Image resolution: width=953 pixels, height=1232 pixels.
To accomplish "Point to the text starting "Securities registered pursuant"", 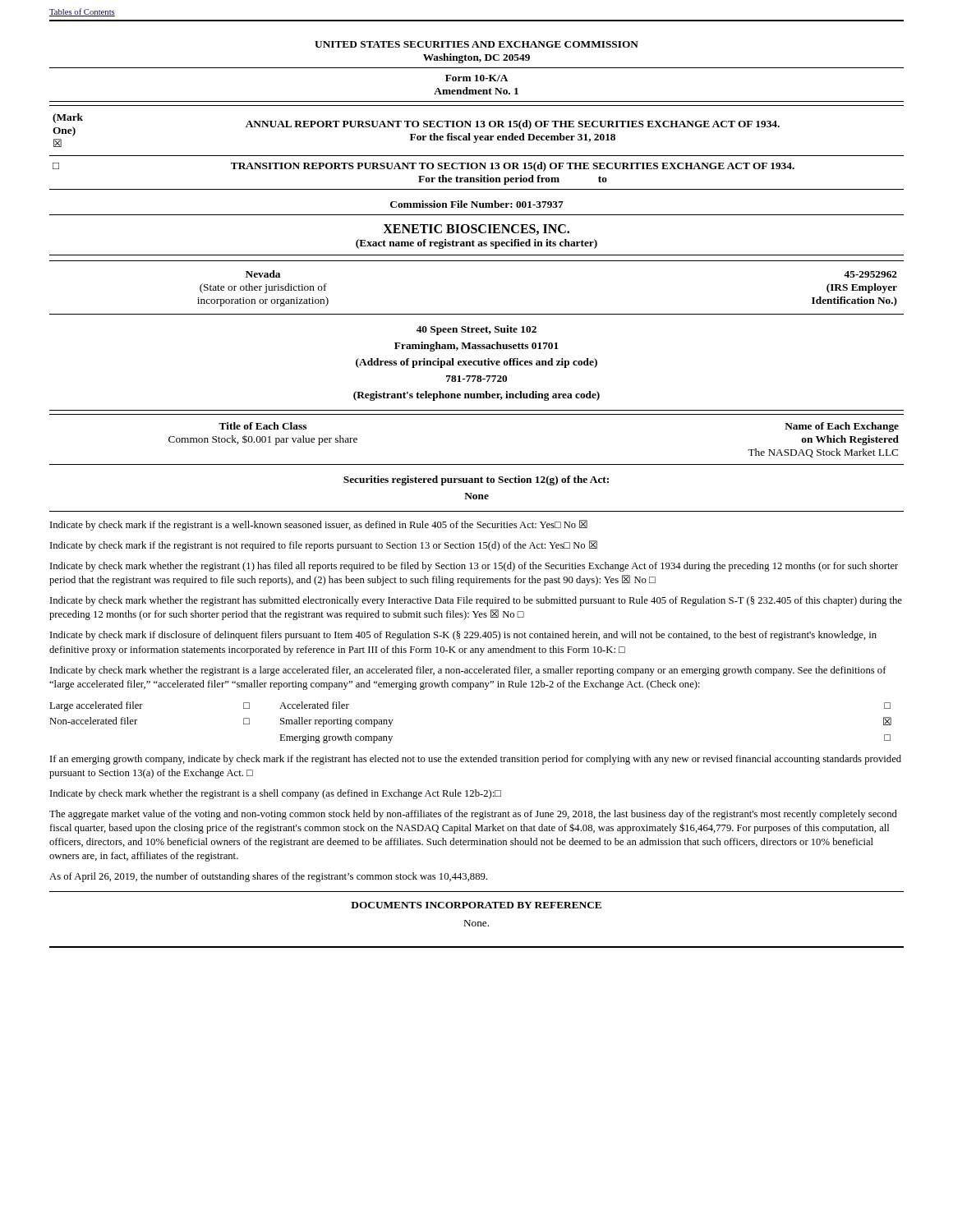I will [476, 487].
